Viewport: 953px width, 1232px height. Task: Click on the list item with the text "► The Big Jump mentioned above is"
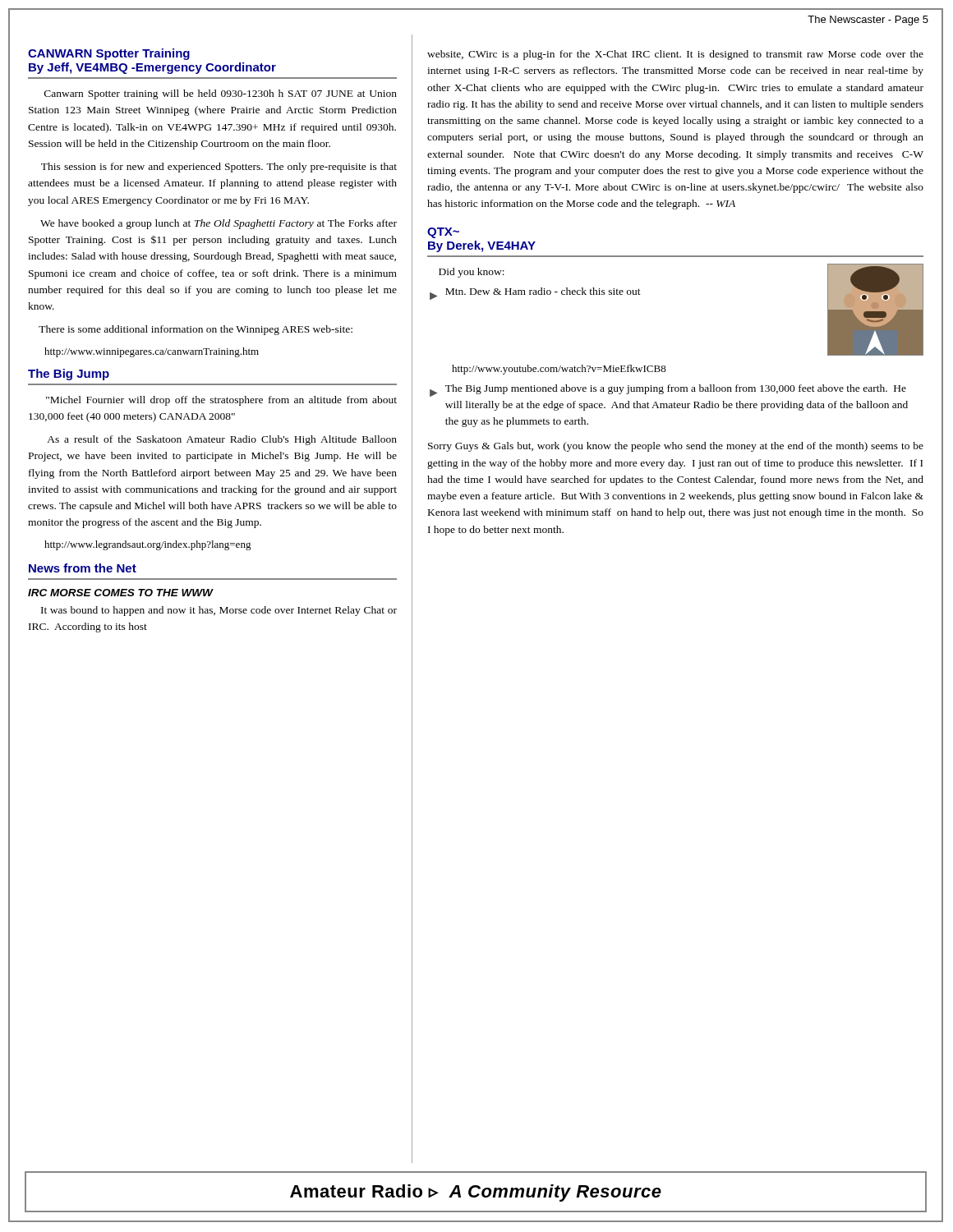[675, 405]
